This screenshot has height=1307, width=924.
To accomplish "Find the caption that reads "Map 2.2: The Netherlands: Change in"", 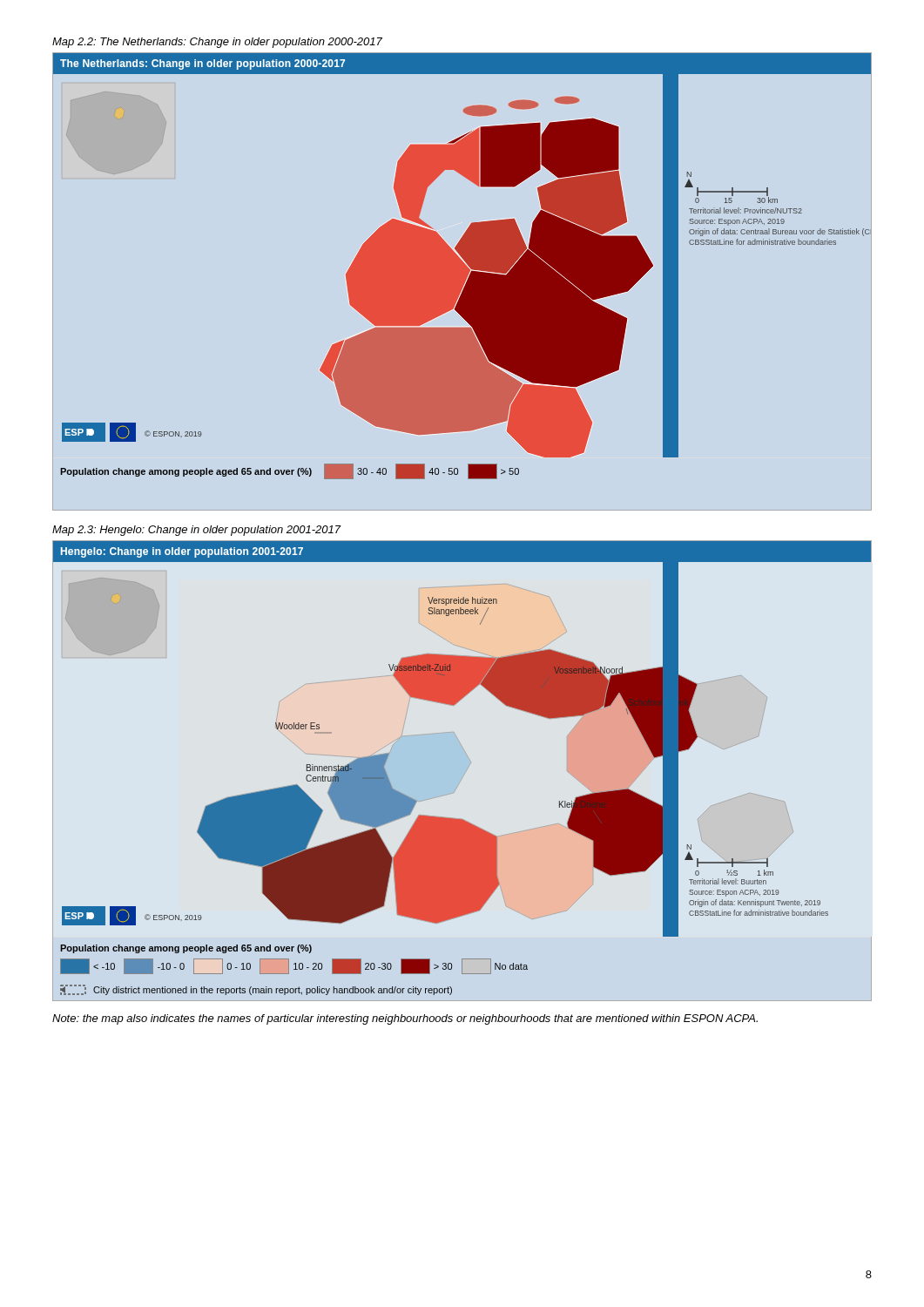I will point(217,41).
